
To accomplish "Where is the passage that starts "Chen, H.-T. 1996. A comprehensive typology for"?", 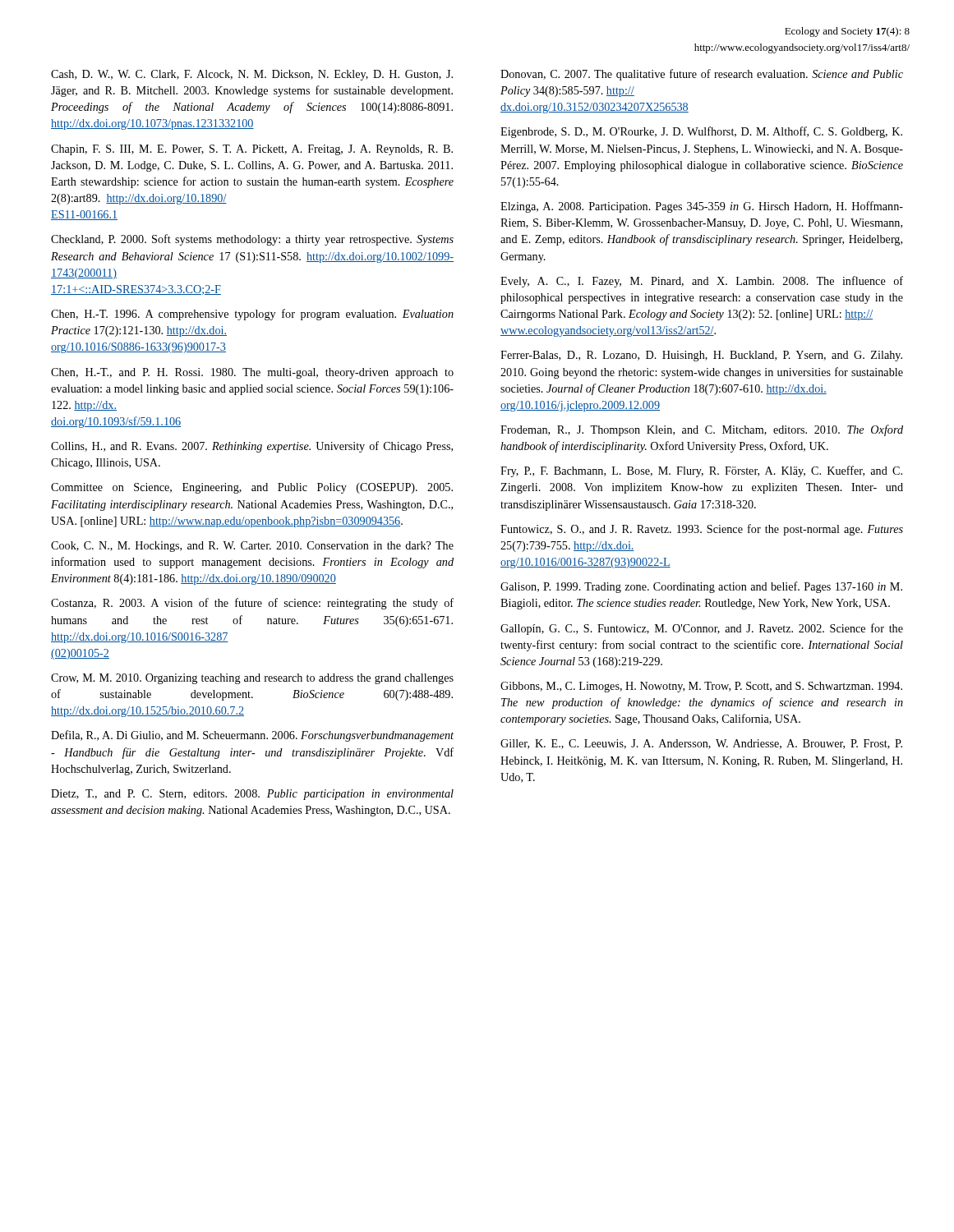I will [x=252, y=315].
